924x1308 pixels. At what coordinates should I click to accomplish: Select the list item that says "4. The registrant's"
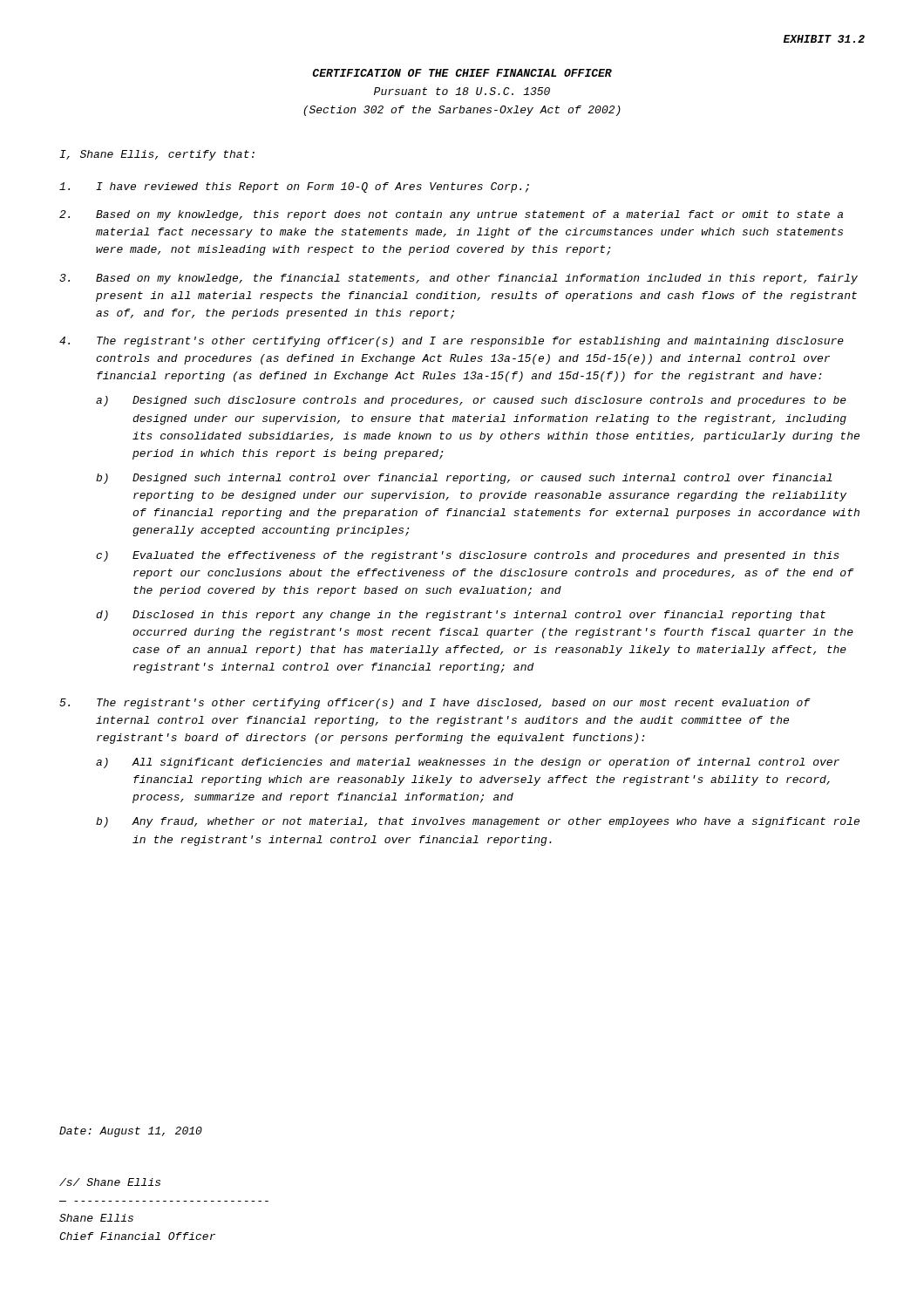pos(462,509)
